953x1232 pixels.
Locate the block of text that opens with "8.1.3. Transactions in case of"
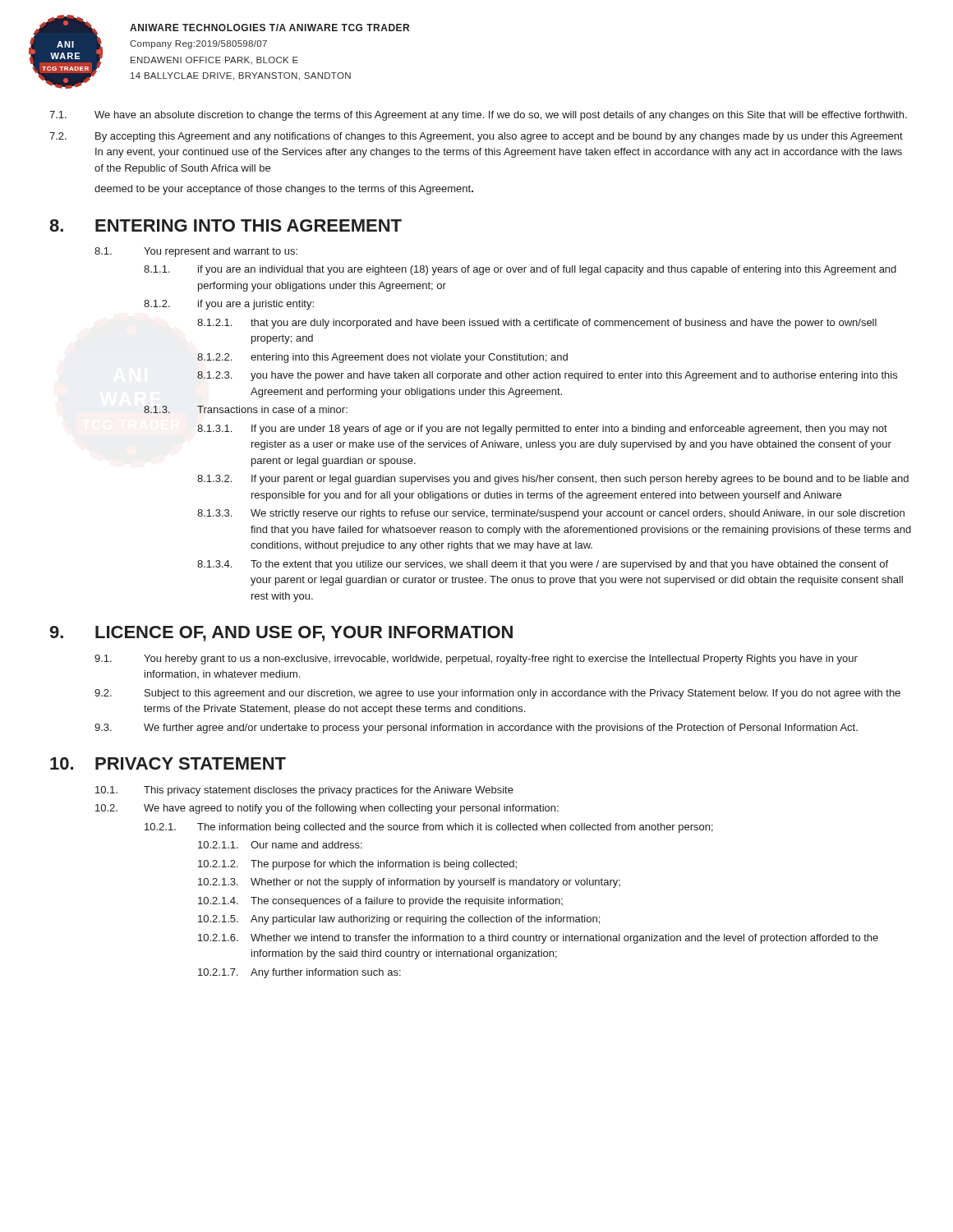click(x=246, y=409)
